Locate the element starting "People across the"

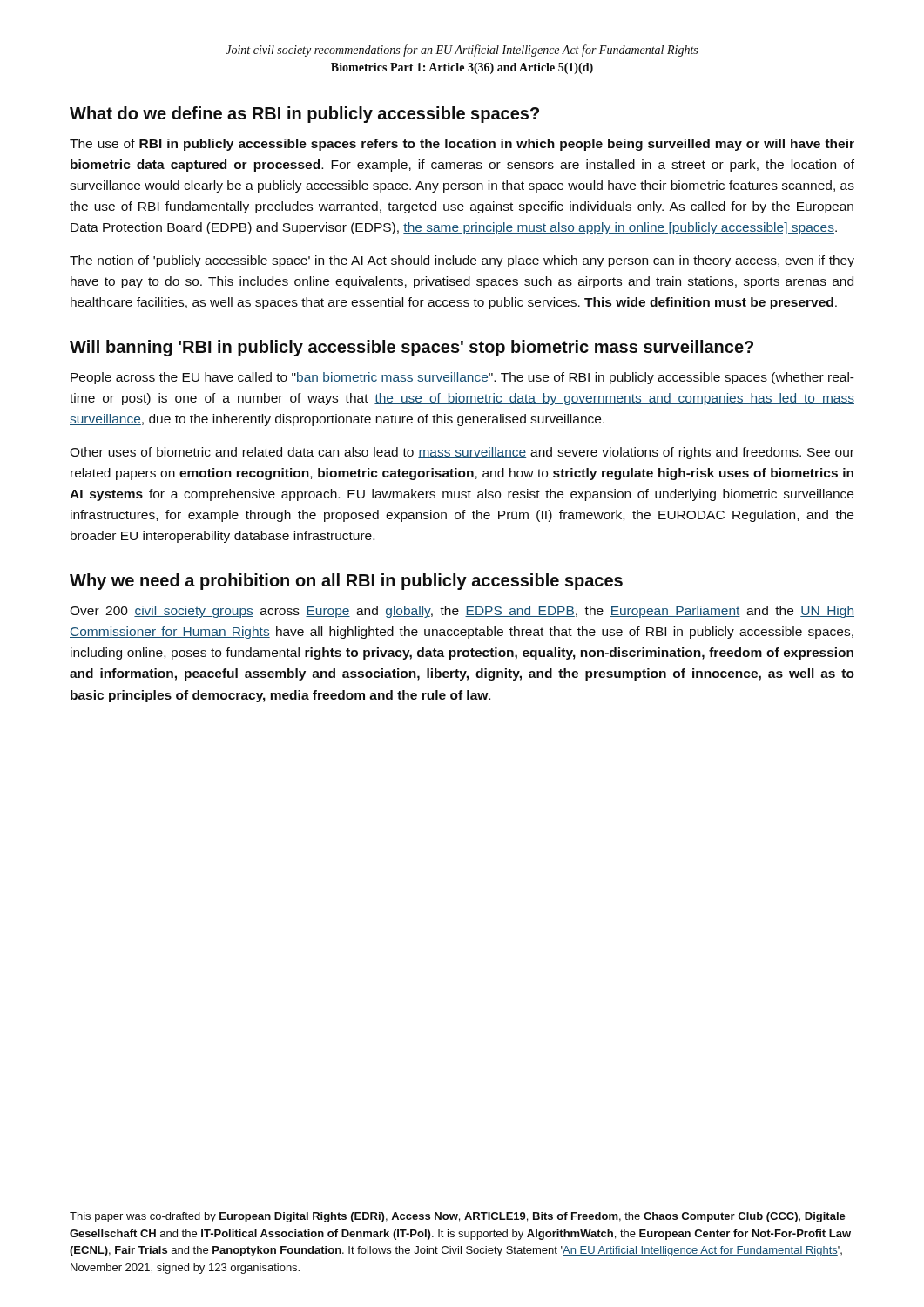462,398
